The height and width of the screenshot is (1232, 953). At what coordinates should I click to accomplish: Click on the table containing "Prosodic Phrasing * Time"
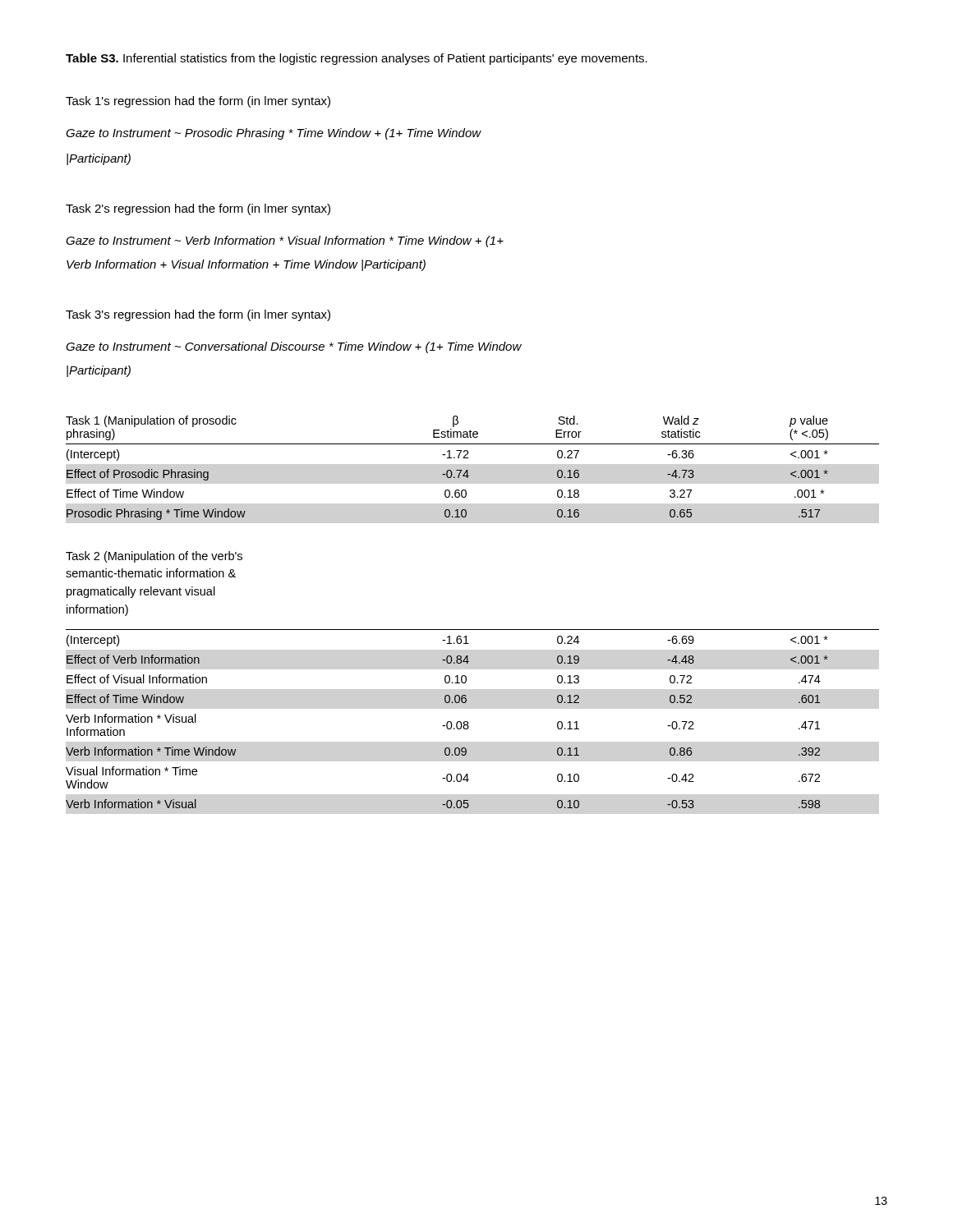pos(472,466)
